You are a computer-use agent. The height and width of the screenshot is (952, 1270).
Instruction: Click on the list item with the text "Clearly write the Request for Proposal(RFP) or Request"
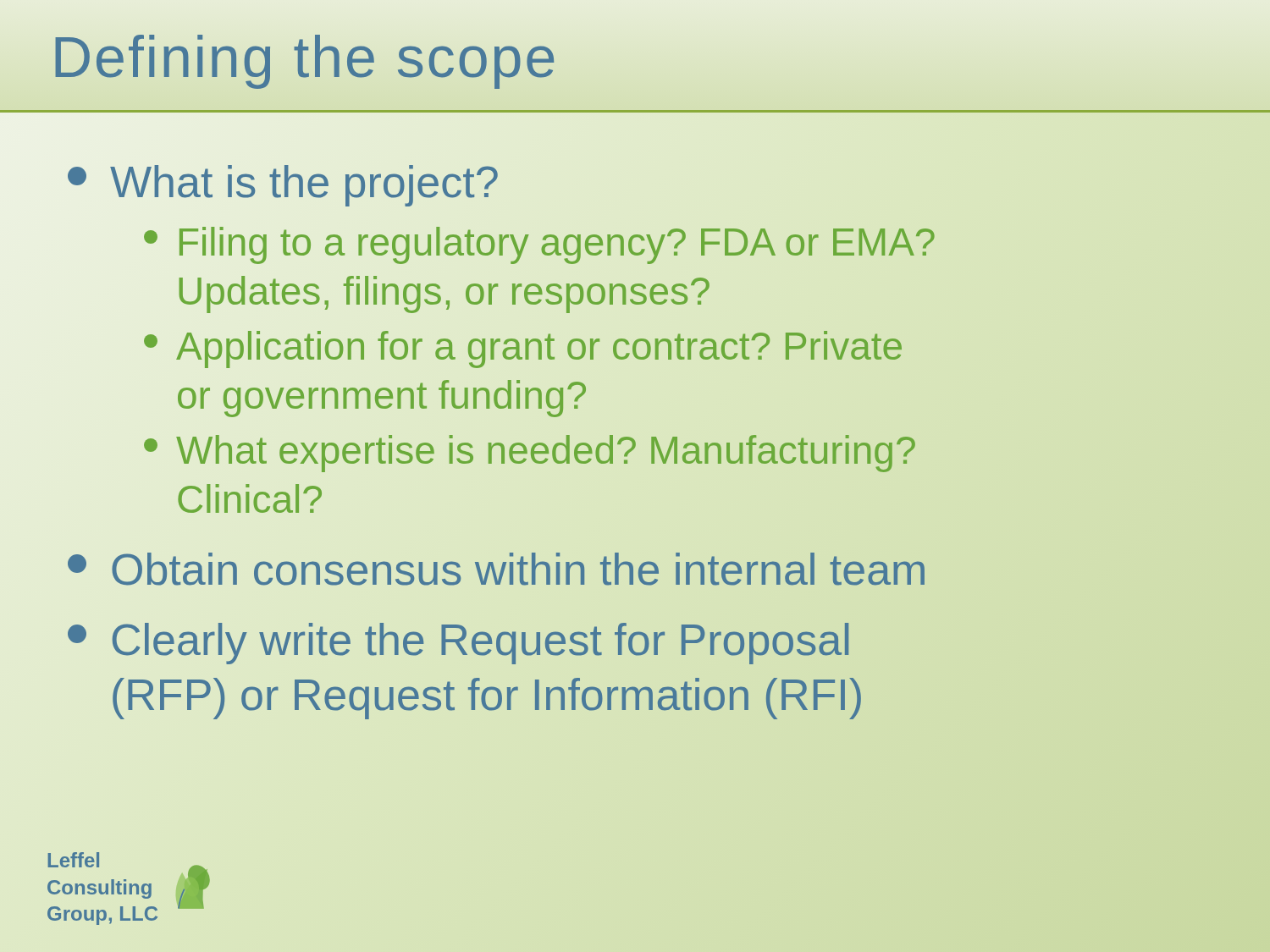pos(466,668)
